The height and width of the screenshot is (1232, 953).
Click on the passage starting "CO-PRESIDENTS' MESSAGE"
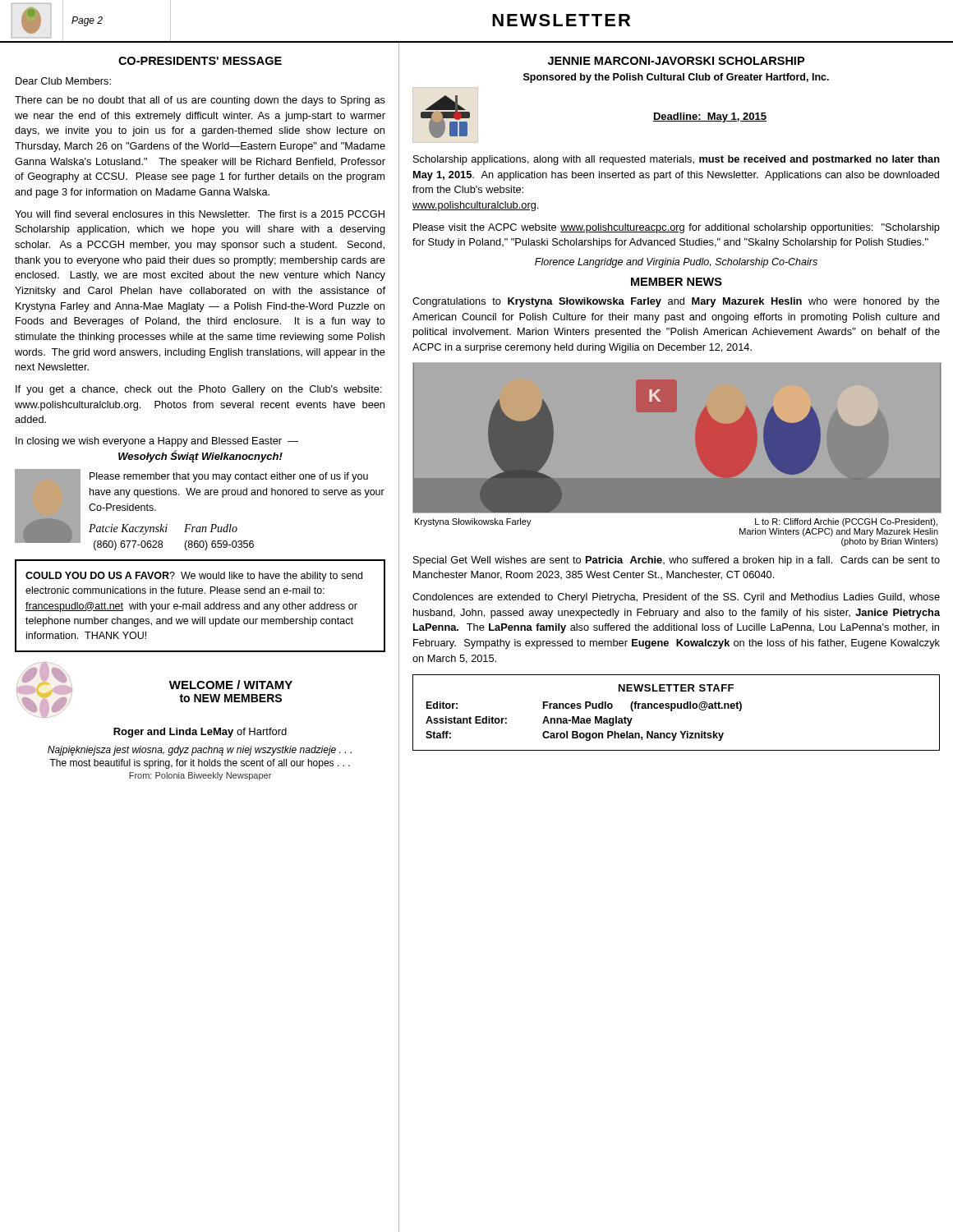pos(200,61)
